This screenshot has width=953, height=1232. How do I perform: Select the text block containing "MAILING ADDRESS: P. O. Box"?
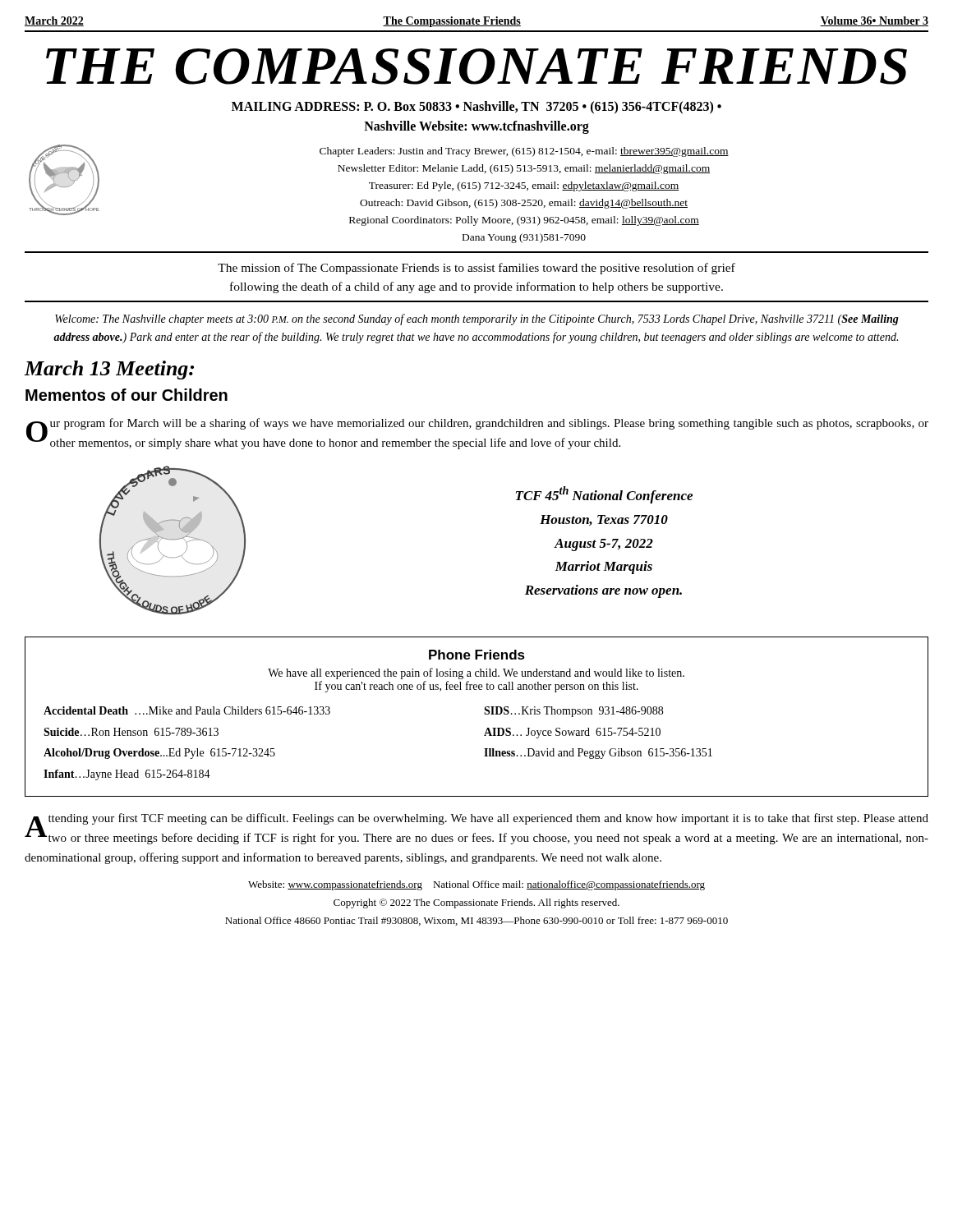[x=476, y=116]
